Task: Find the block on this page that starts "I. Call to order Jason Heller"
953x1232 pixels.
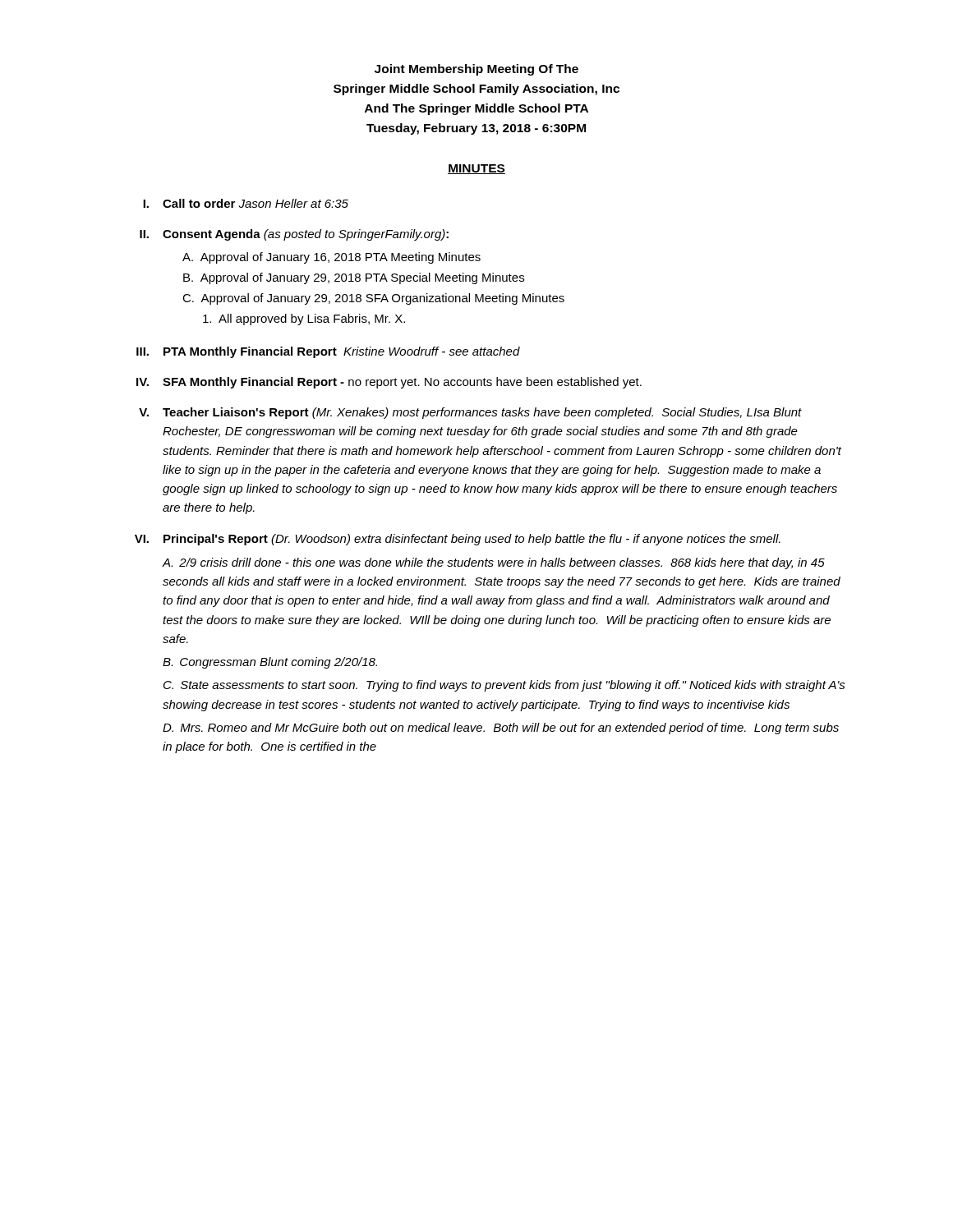Action: (246, 203)
